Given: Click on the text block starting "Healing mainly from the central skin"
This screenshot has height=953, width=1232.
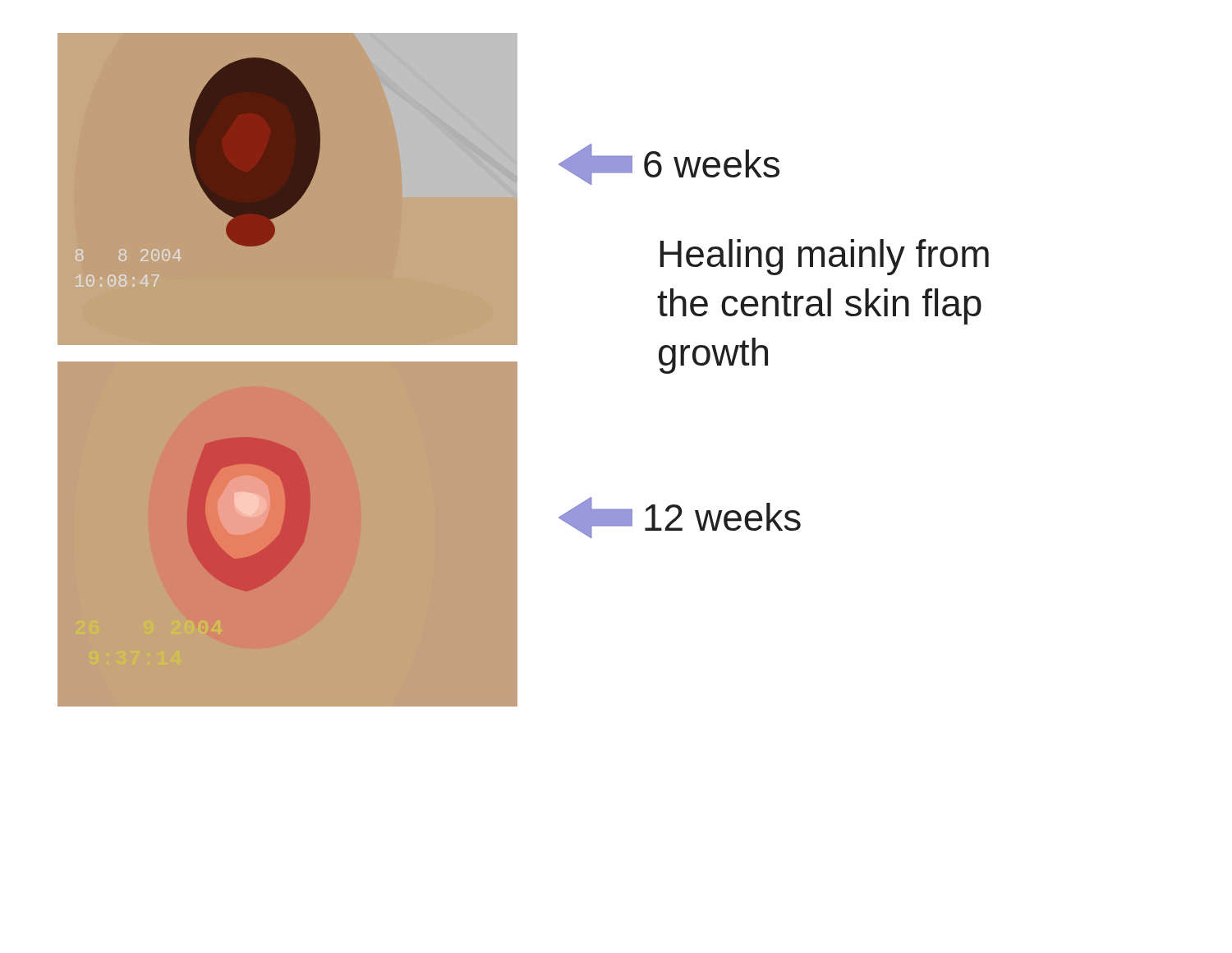Looking at the screenshot, I should 824,303.
